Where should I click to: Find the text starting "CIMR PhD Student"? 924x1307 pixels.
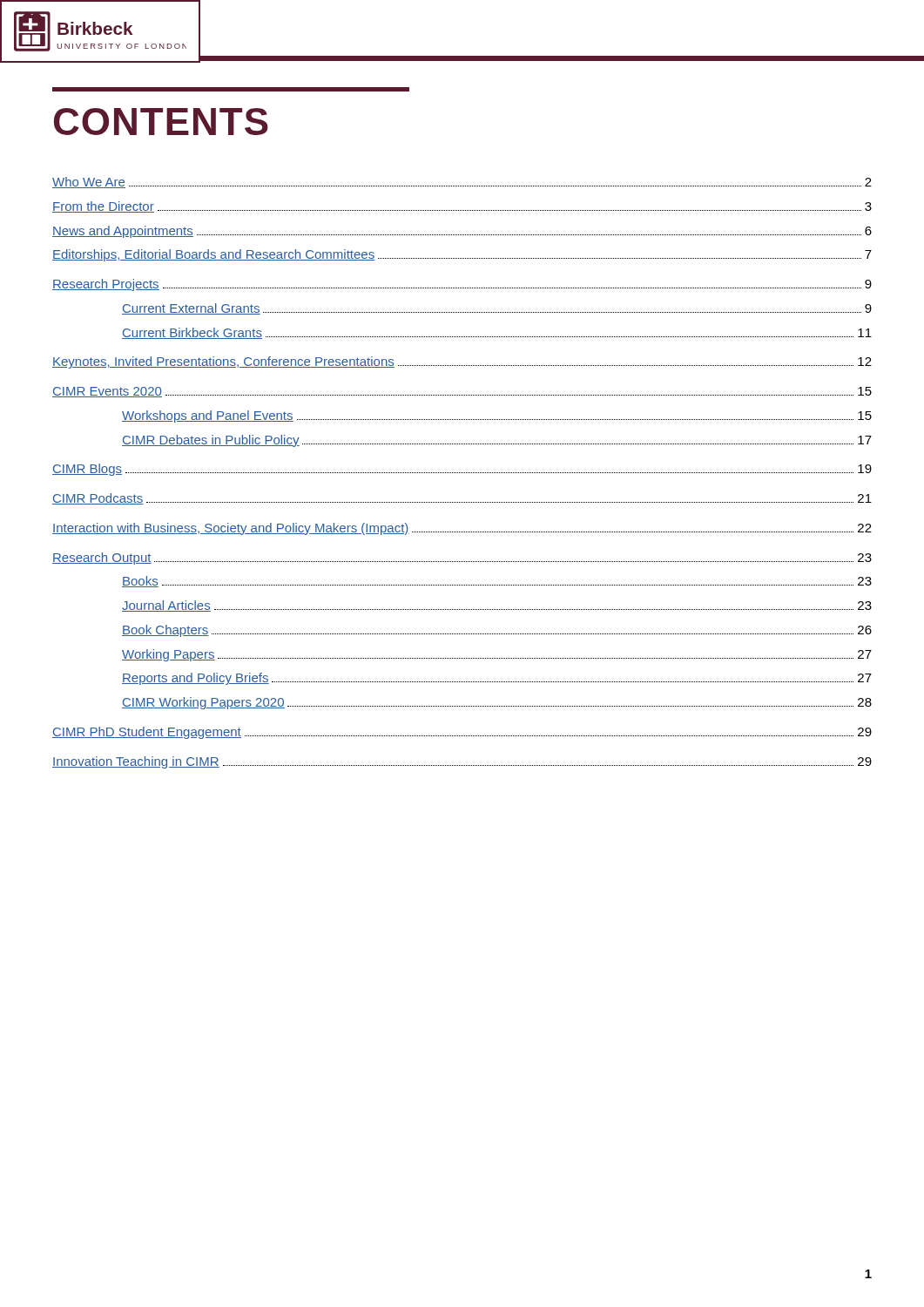point(462,732)
